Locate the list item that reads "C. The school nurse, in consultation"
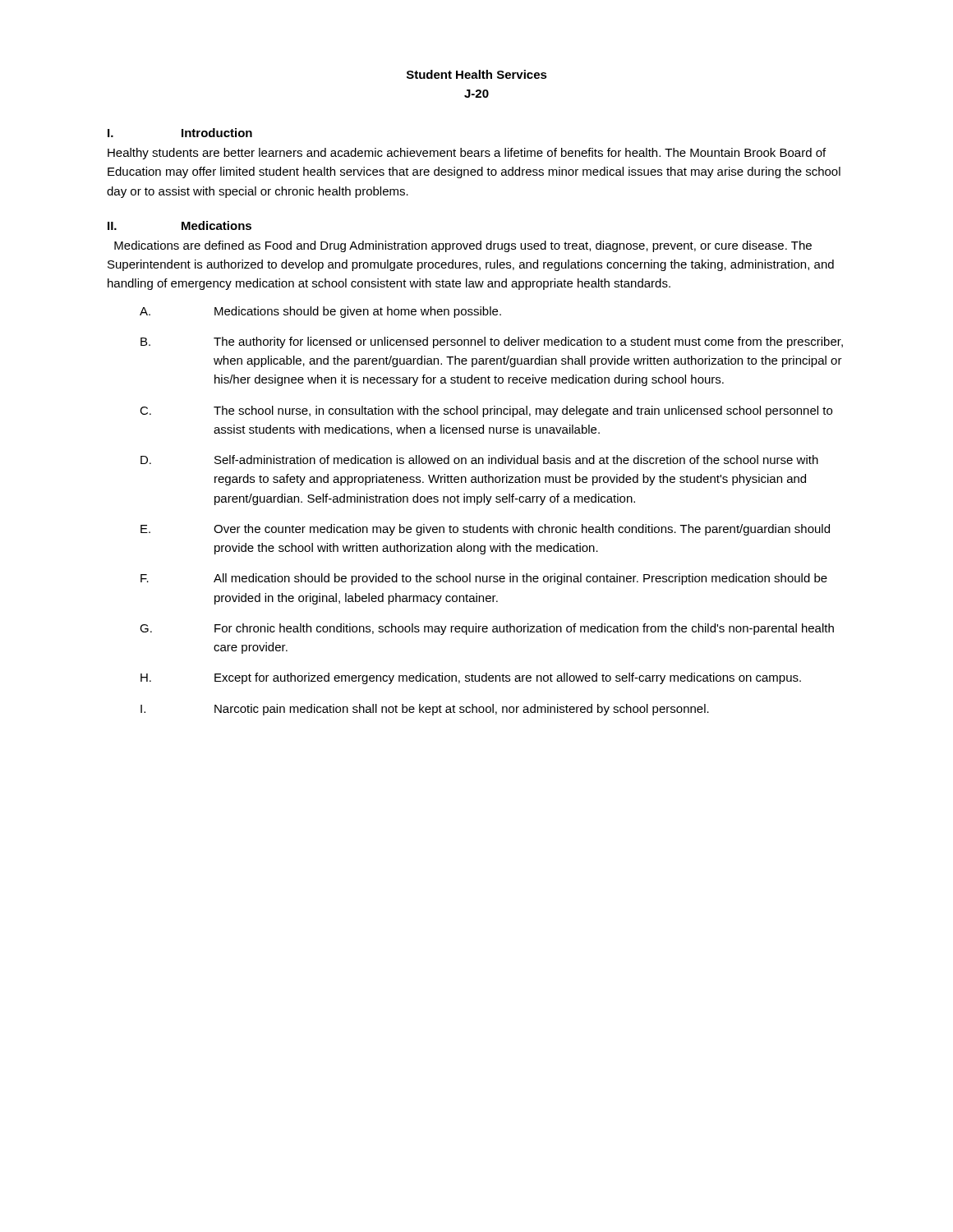 point(476,419)
